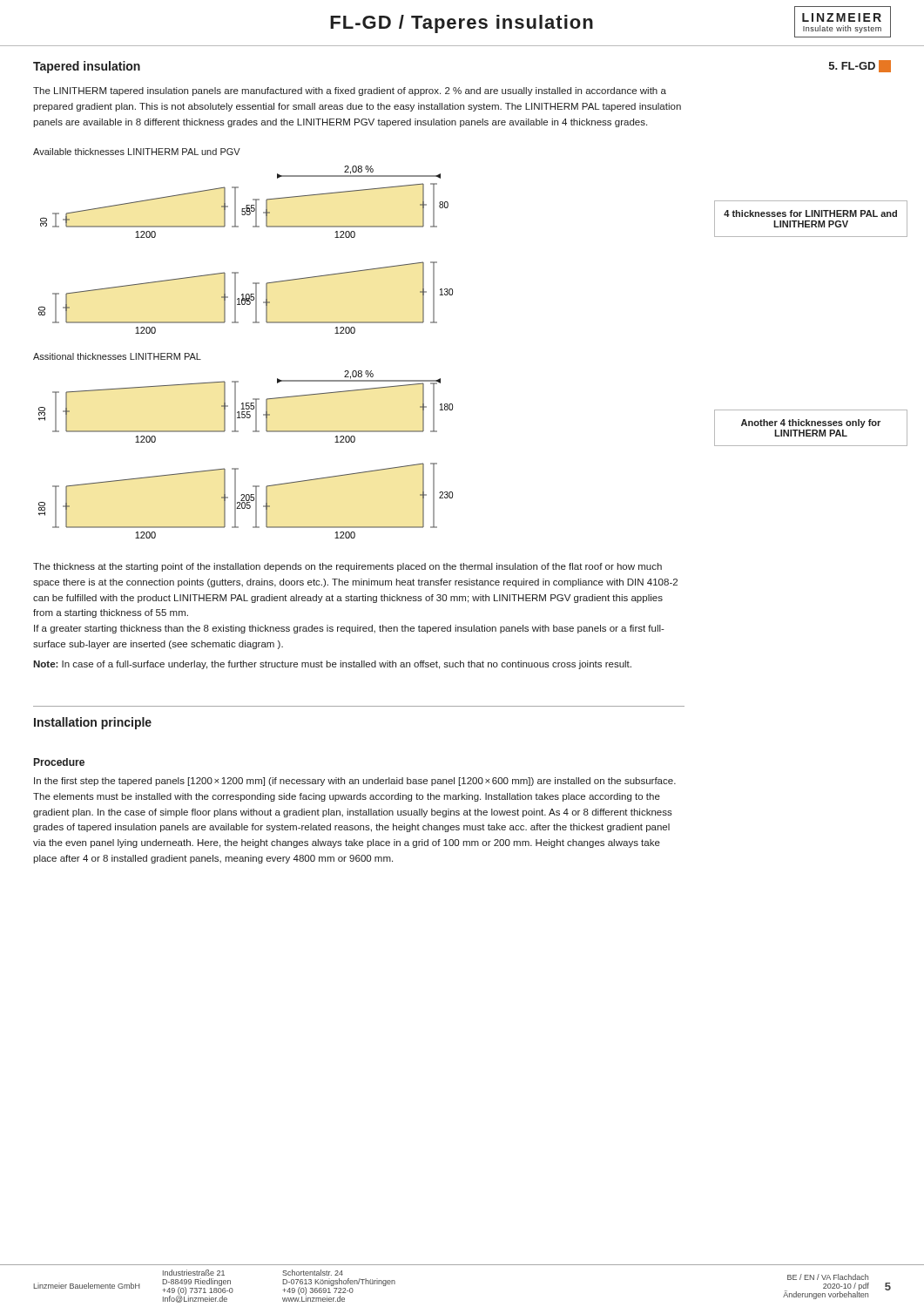
Task: Find the text block starting "Available thicknesses LINITHERM PAL und PGV"
Action: point(137,152)
